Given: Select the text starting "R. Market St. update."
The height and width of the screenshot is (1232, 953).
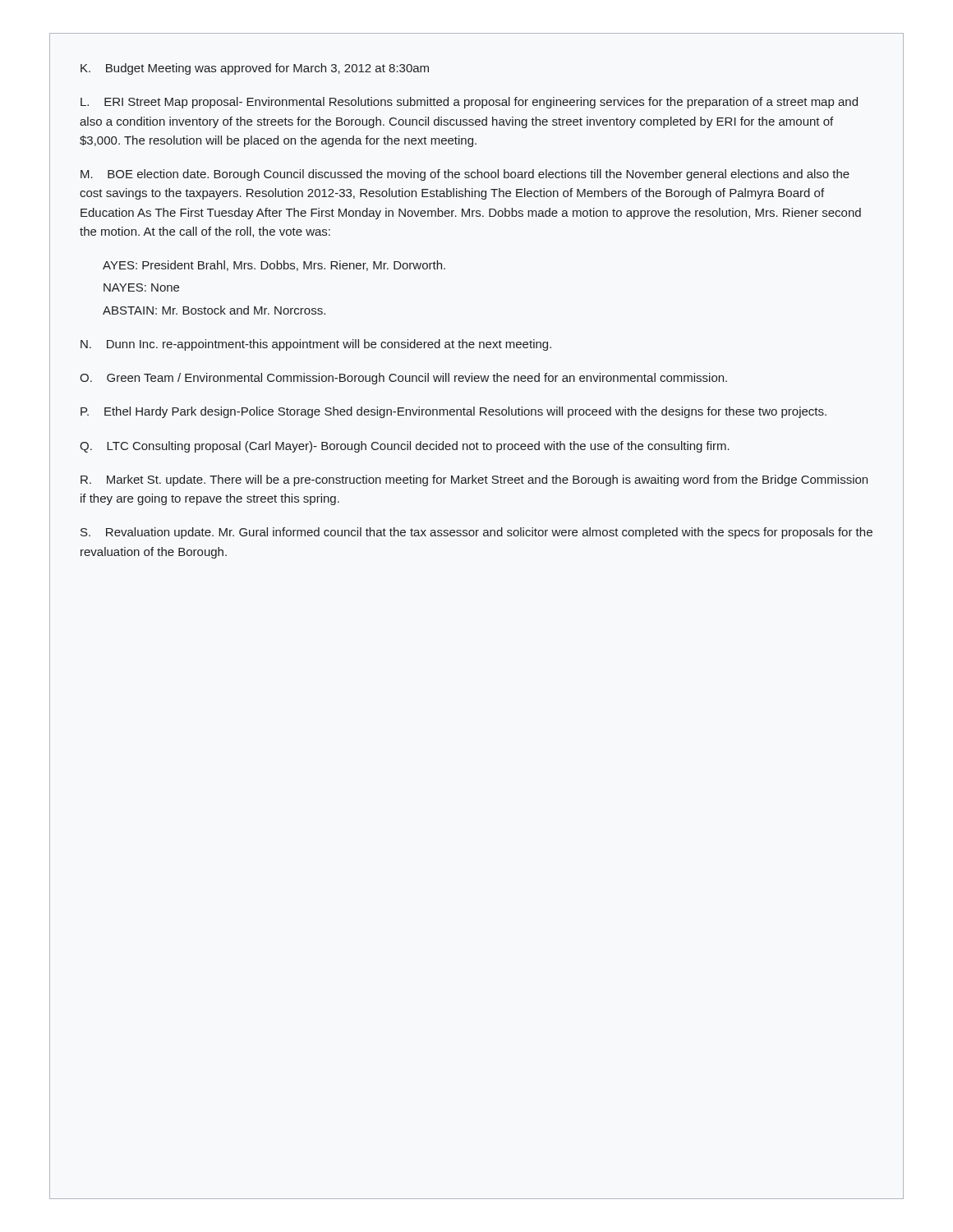Looking at the screenshot, I should [x=474, y=489].
